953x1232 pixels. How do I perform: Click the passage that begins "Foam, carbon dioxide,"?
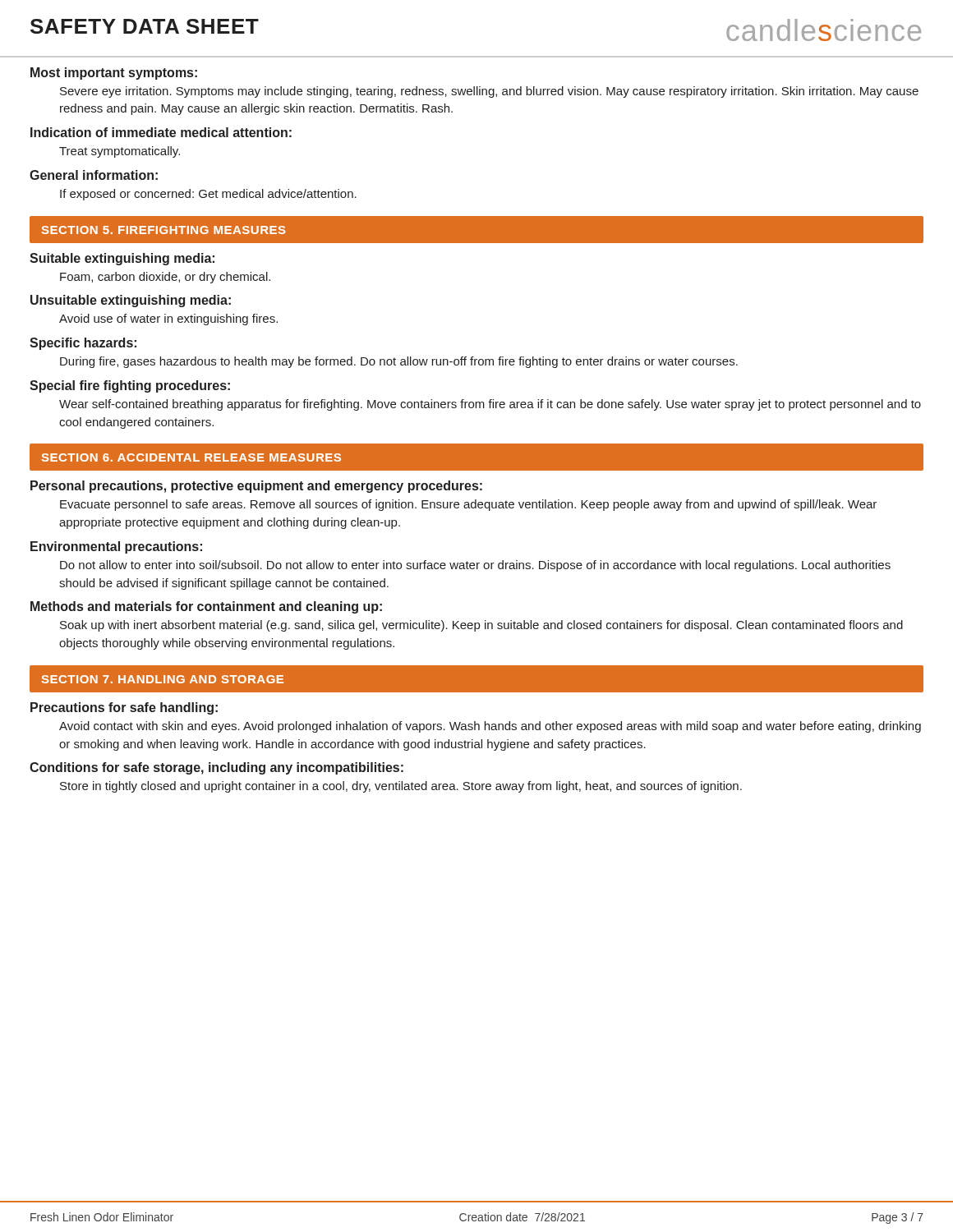(x=165, y=276)
